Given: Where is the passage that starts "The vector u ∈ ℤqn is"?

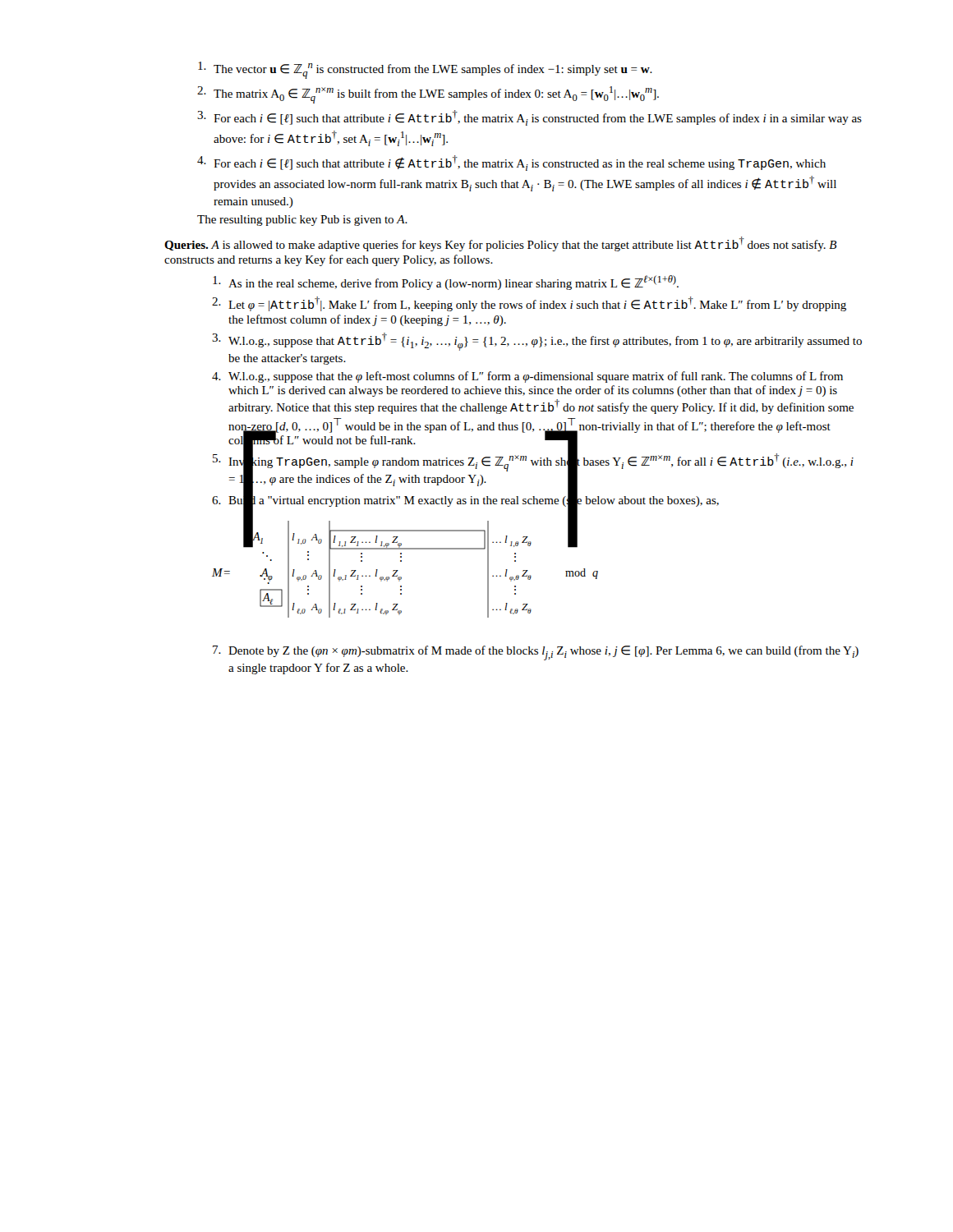Looking at the screenshot, I should 425,69.
